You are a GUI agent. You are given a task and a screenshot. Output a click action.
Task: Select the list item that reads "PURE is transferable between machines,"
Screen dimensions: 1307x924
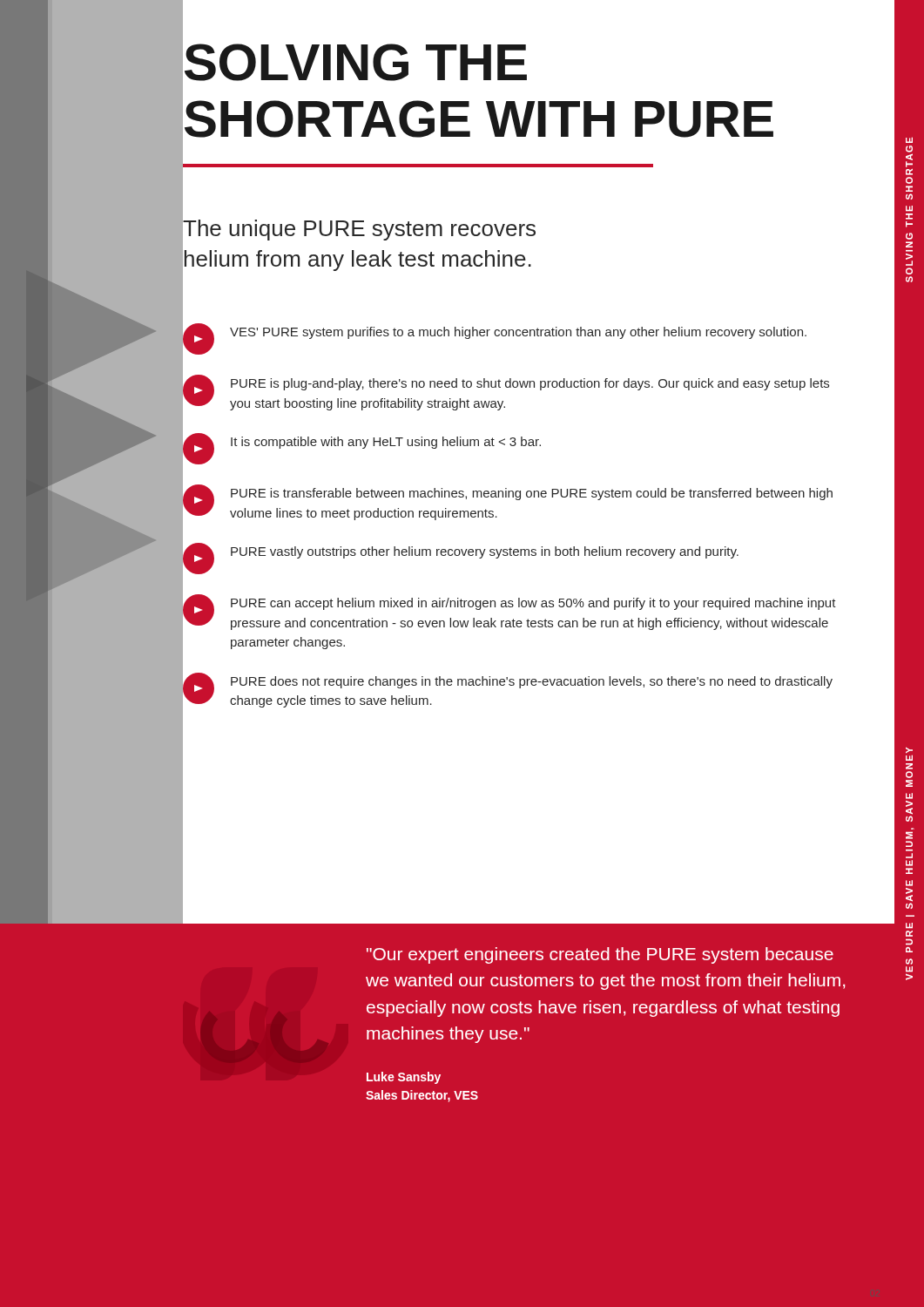[x=514, y=503]
